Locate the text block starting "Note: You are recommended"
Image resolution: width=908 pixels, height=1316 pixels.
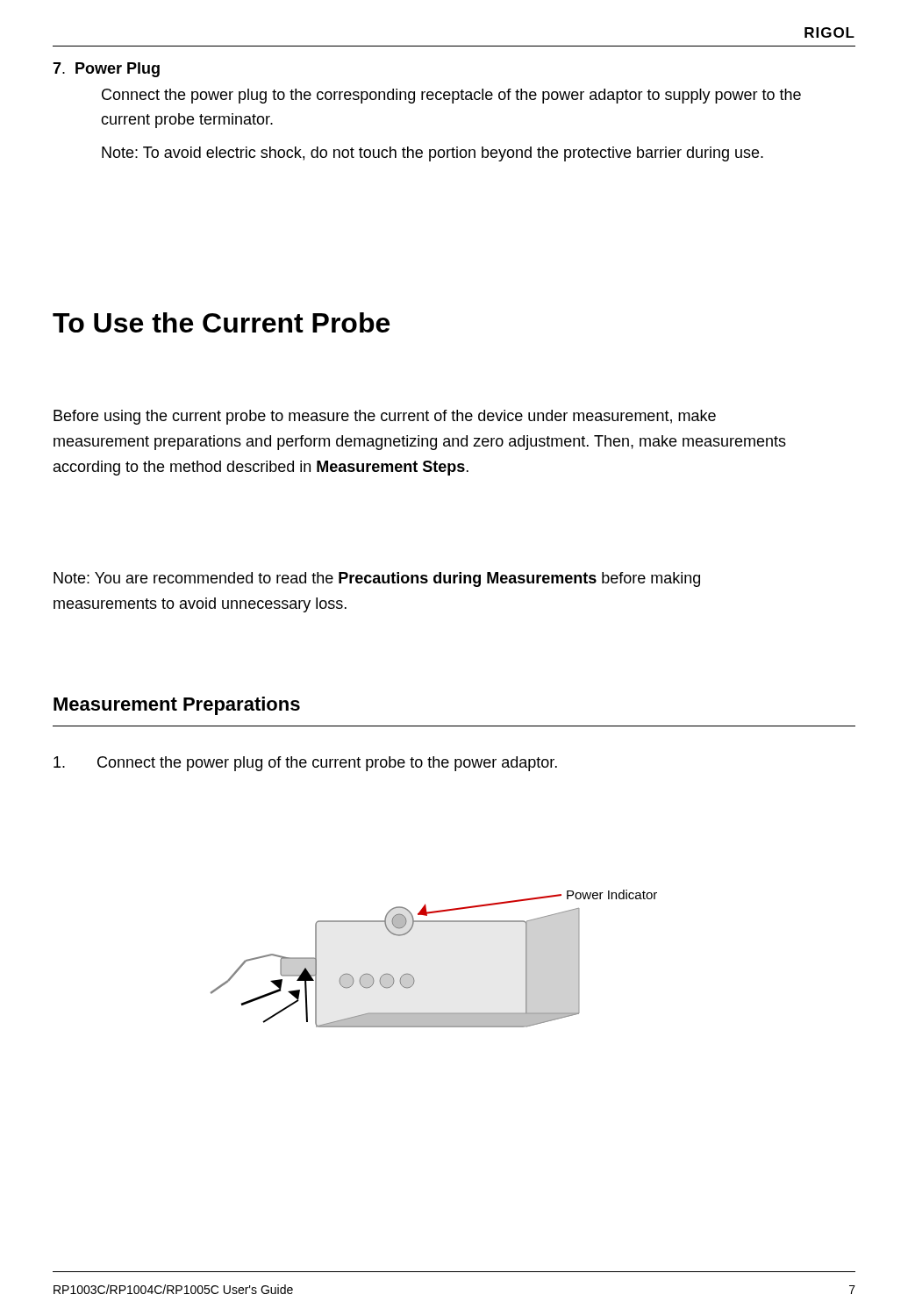click(377, 591)
